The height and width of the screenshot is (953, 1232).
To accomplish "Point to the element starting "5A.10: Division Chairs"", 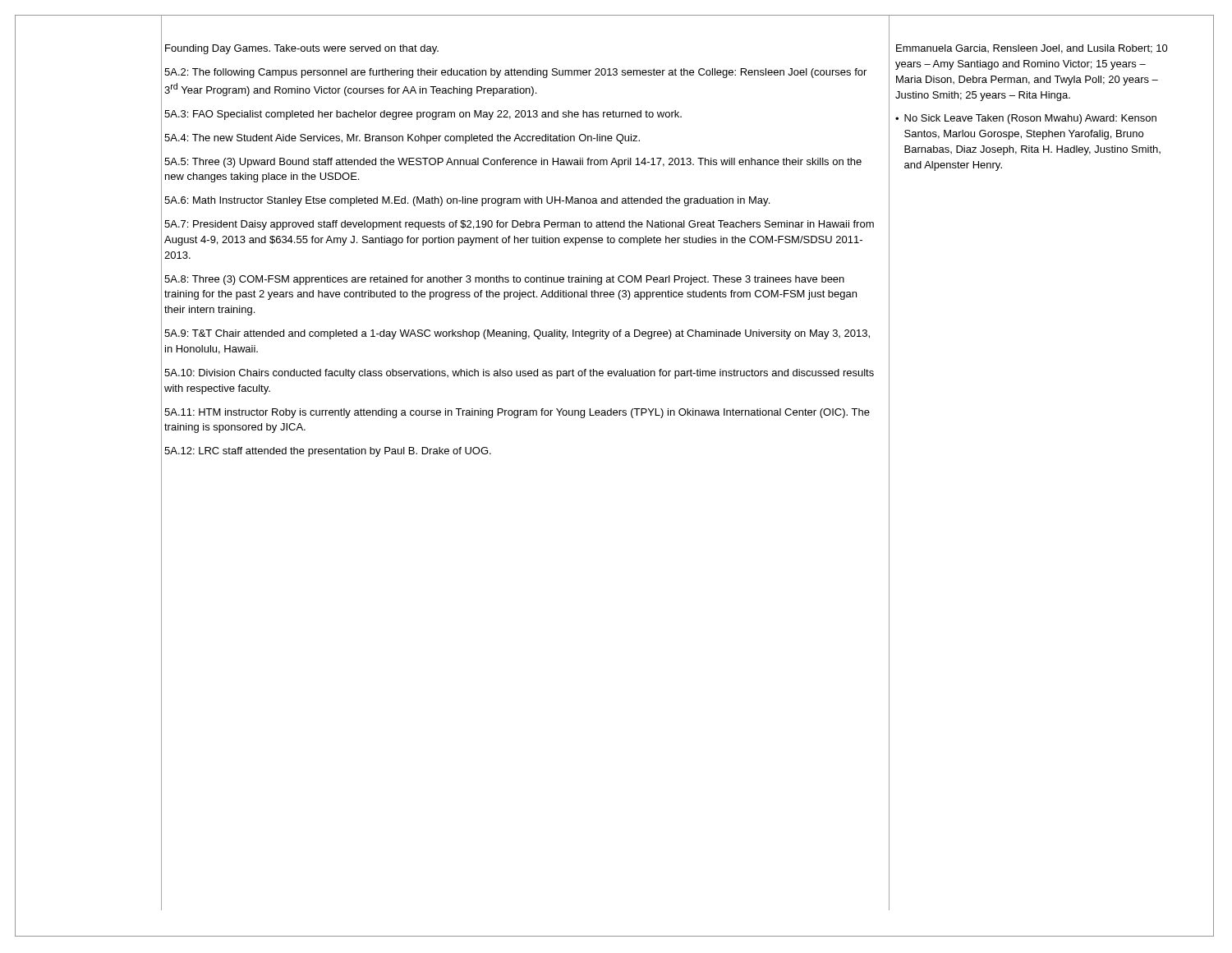I will (x=522, y=381).
